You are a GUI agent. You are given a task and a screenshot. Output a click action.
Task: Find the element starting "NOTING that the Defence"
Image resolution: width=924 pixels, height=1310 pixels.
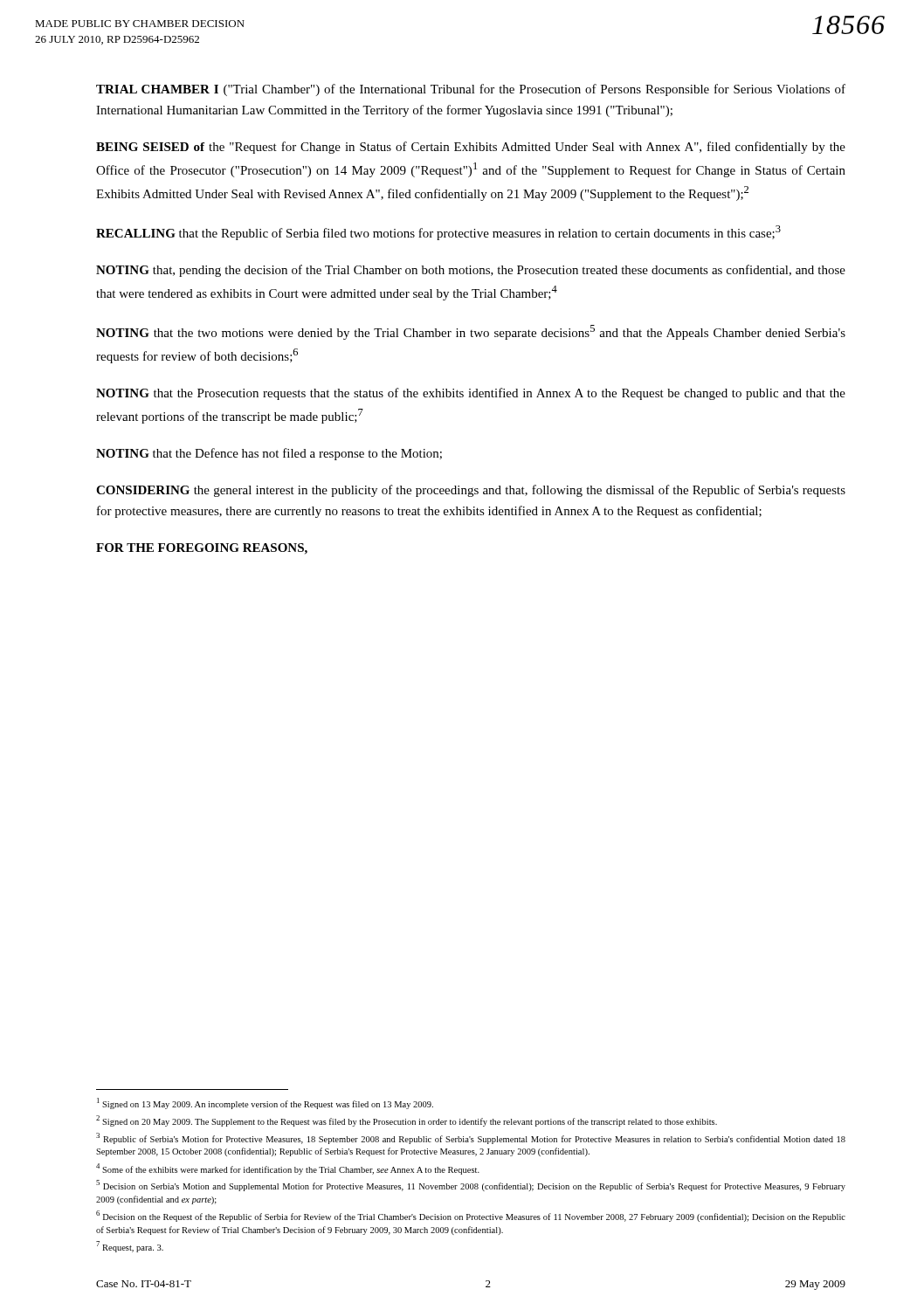tap(269, 453)
